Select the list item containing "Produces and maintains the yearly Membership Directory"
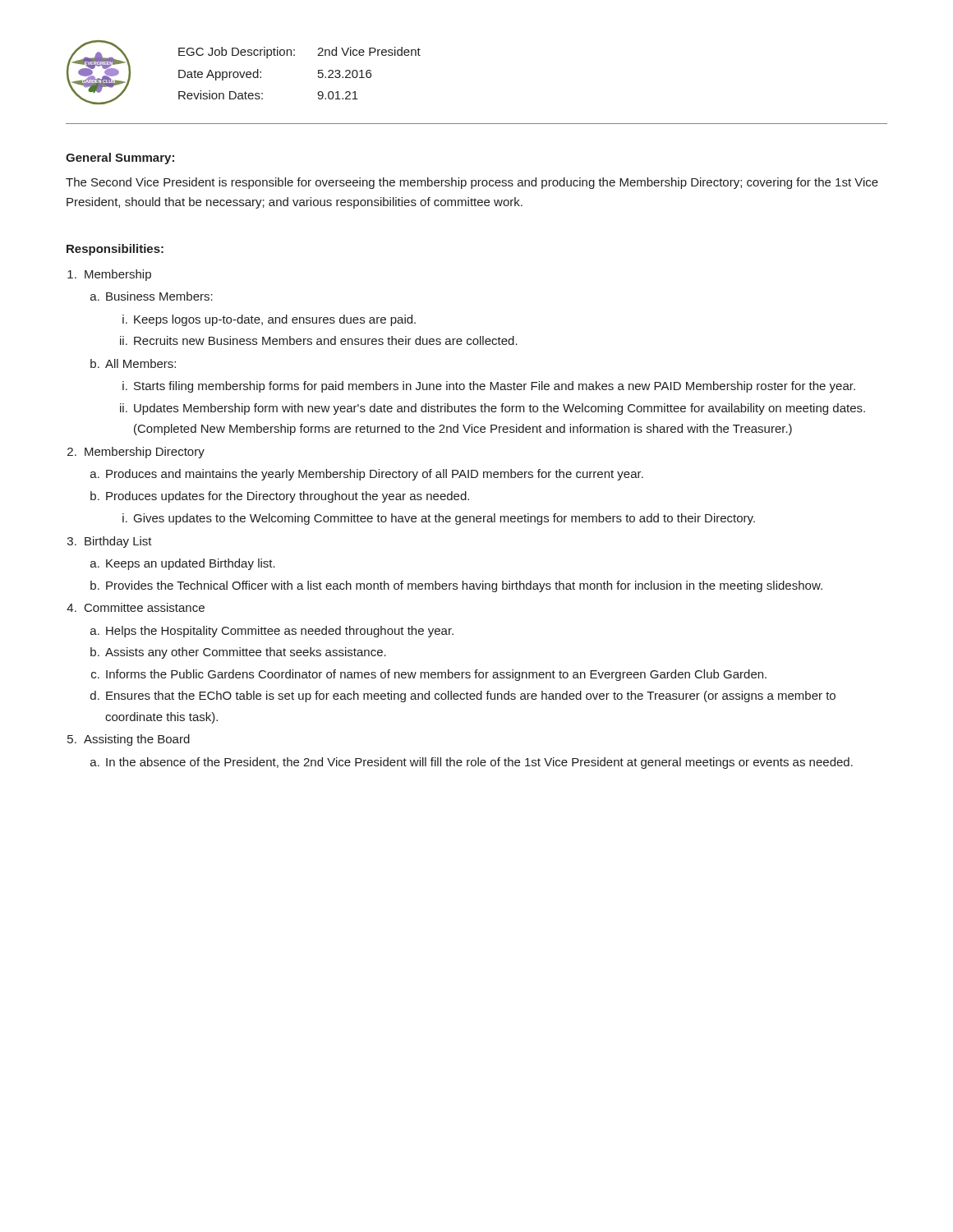Viewport: 953px width, 1232px height. tap(375, 474)
